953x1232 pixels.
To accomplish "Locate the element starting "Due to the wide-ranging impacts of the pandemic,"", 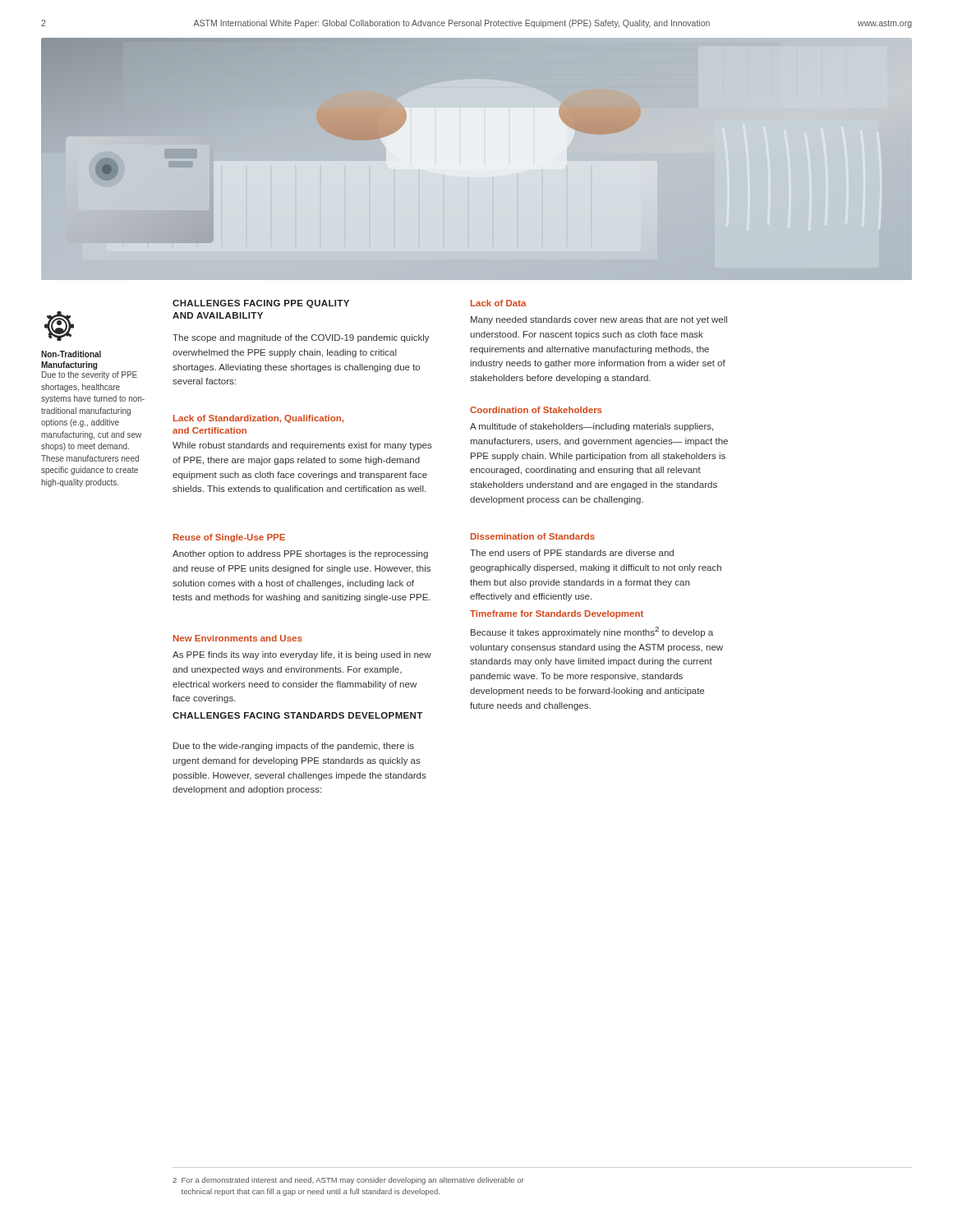I will (299, 768).
